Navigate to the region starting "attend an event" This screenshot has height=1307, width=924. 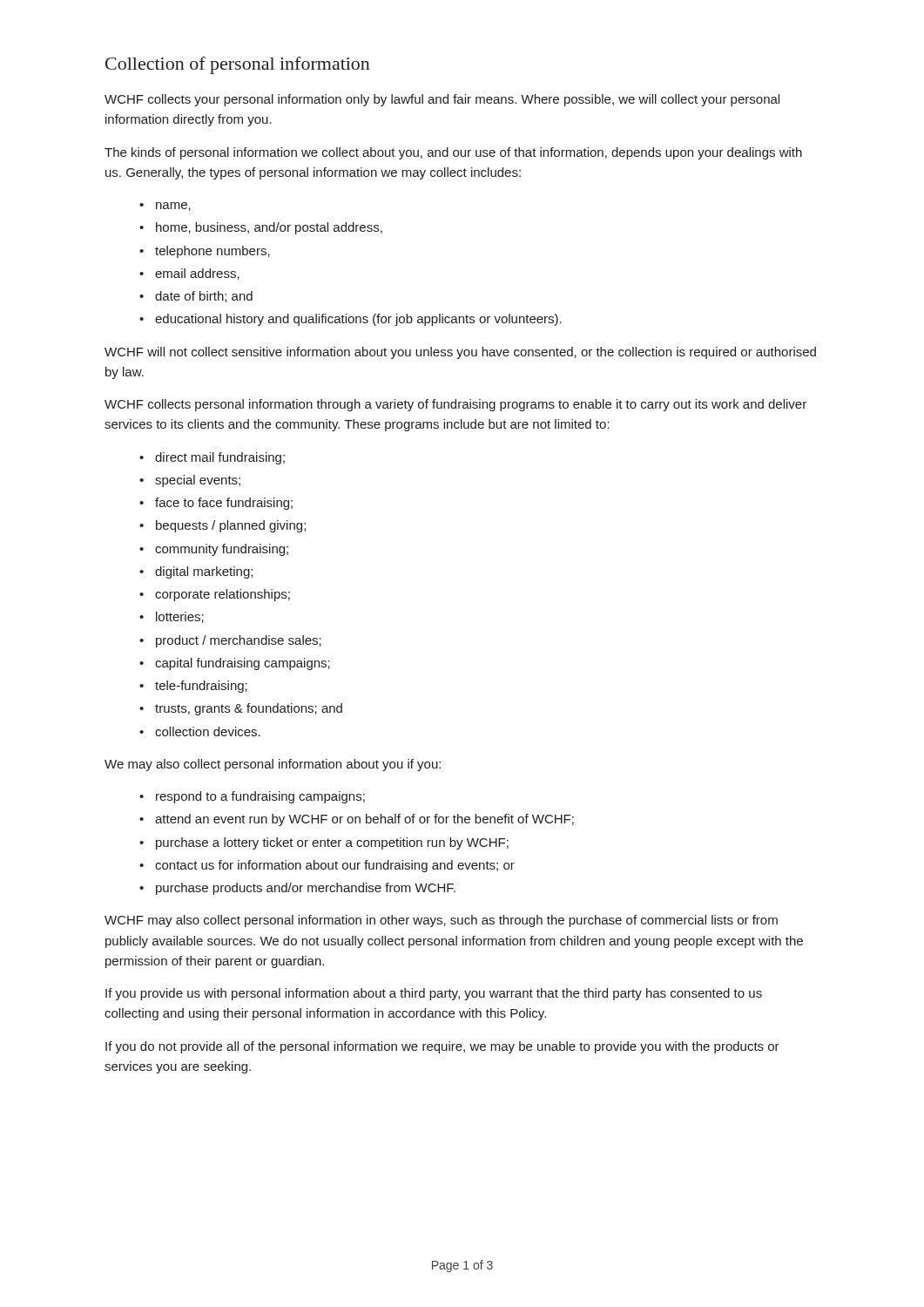pyautogui.click(x=365, y=819)
